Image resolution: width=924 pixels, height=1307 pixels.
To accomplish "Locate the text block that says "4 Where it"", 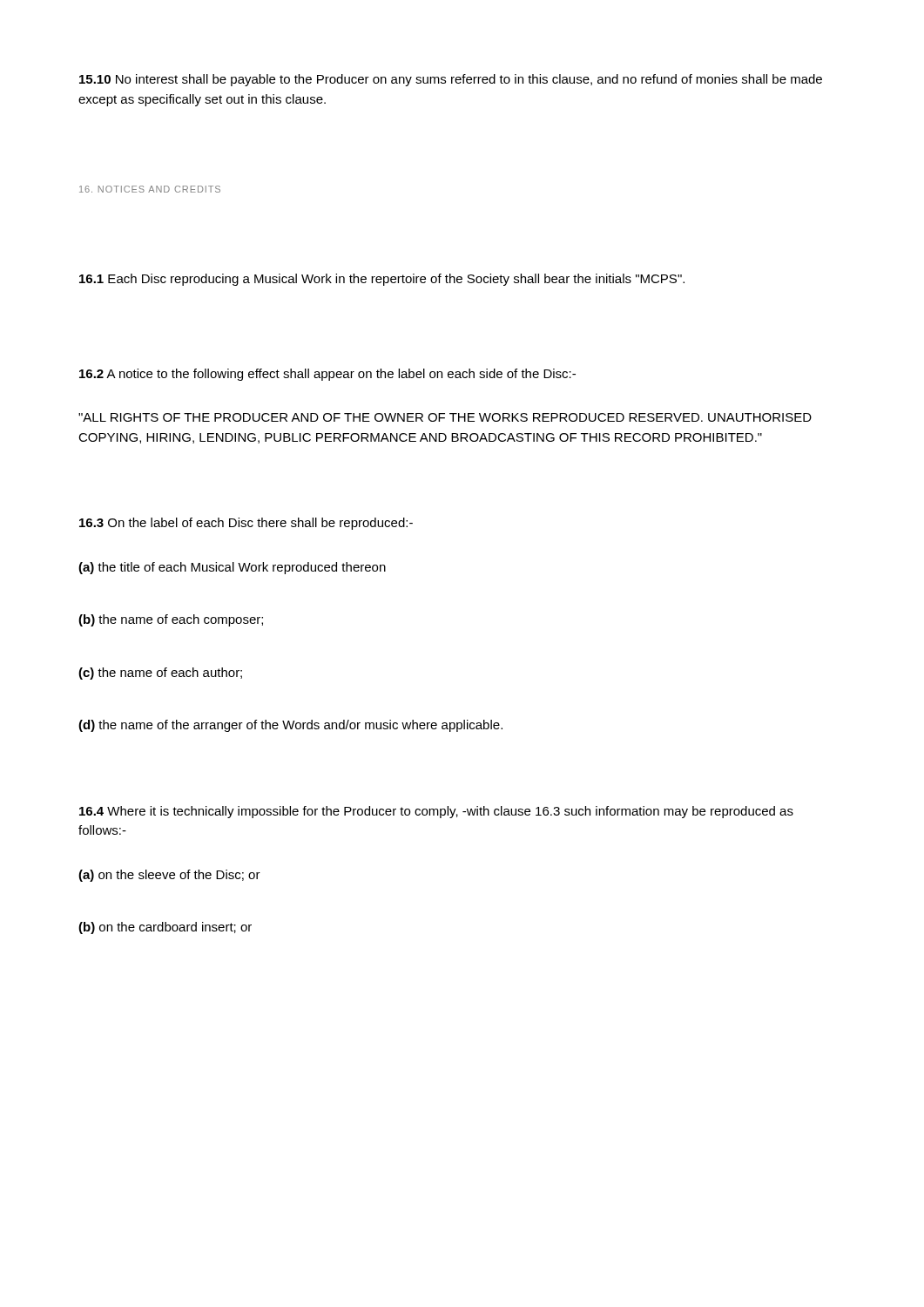I will pyautogui.click(x=436, y=820).
